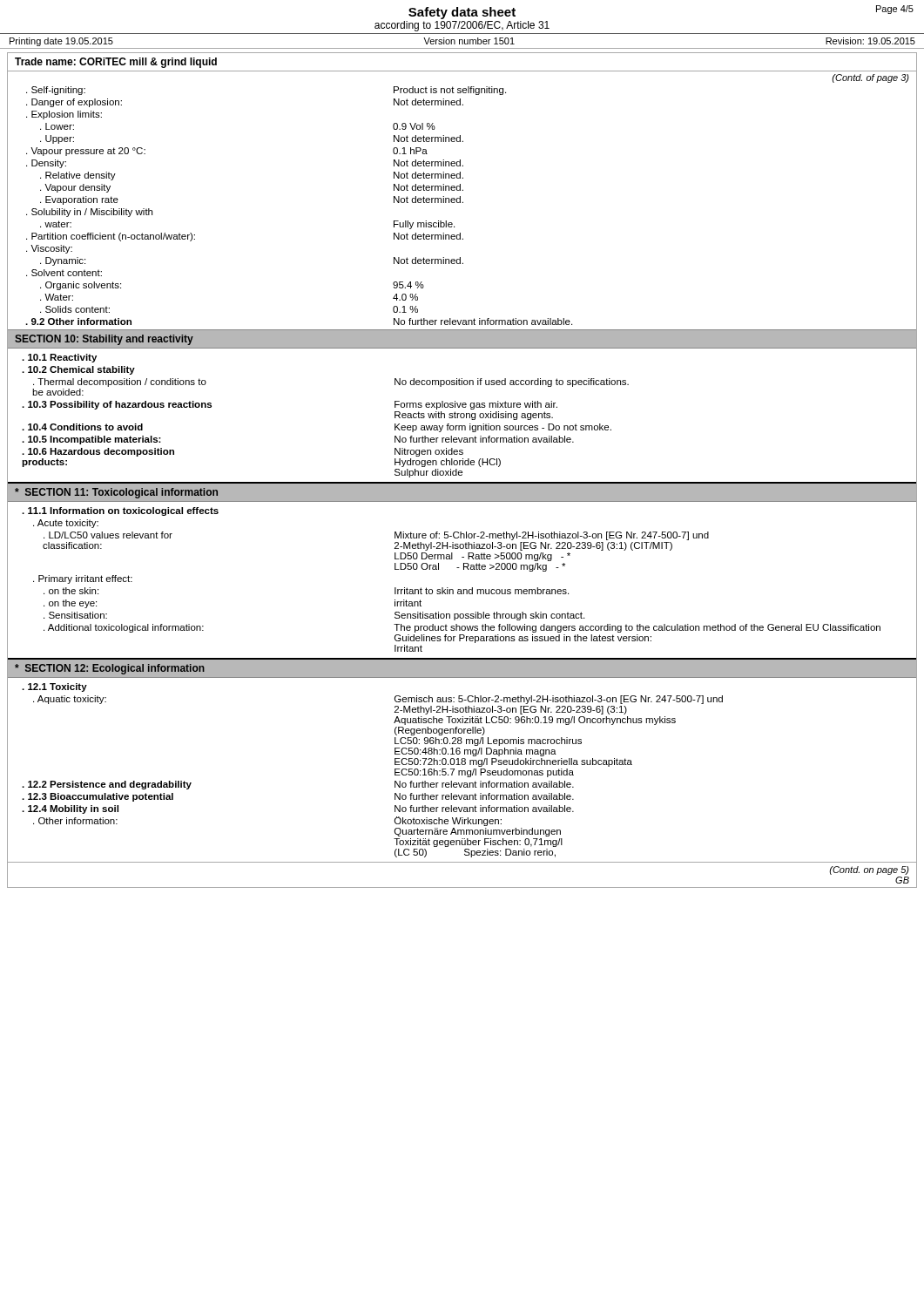Click where it says "* SECTION 11: Toxicological information"
Screen dimensions: 1307x924
pos(117,492)
